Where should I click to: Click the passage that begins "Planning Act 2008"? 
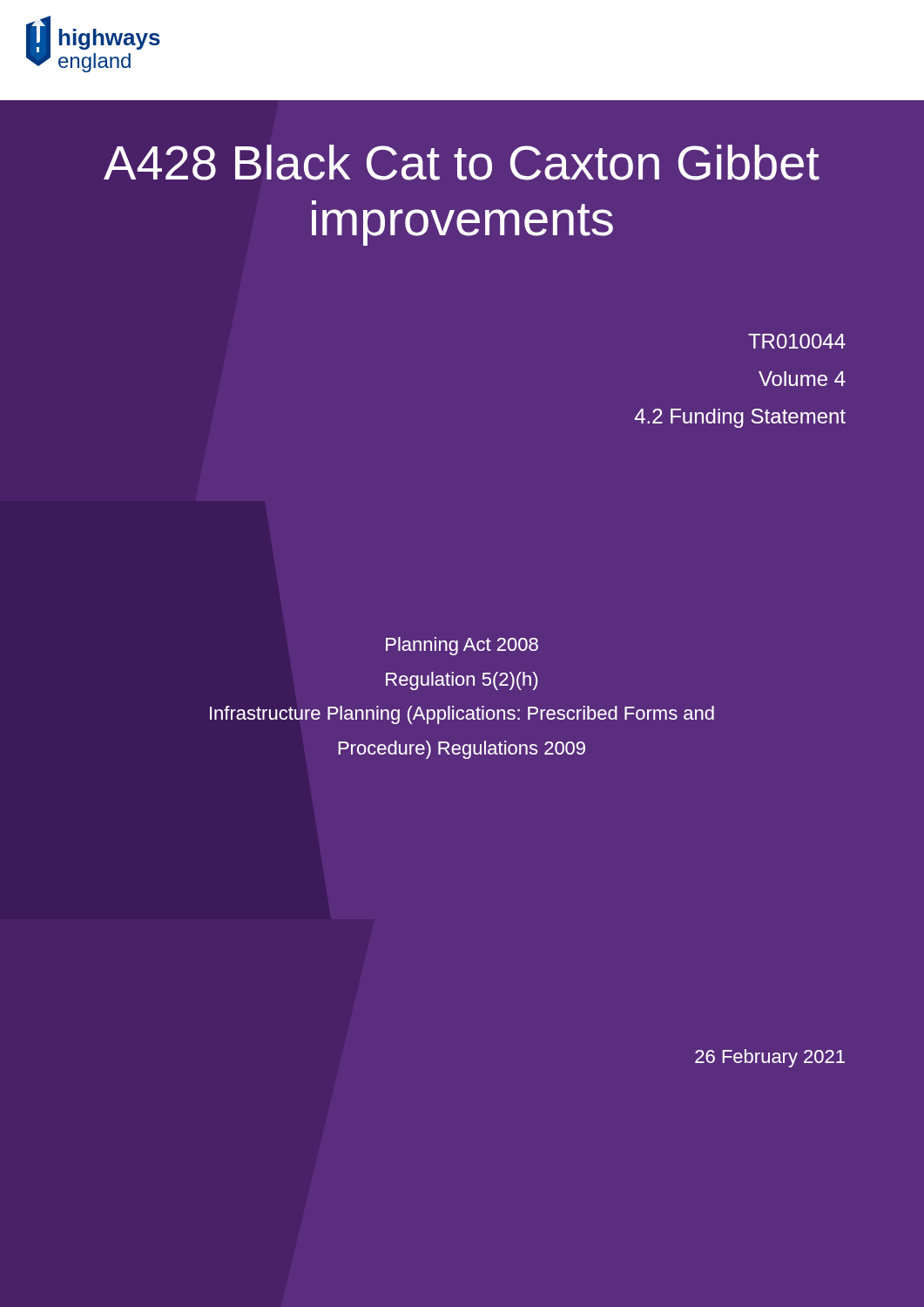[462, 696]
